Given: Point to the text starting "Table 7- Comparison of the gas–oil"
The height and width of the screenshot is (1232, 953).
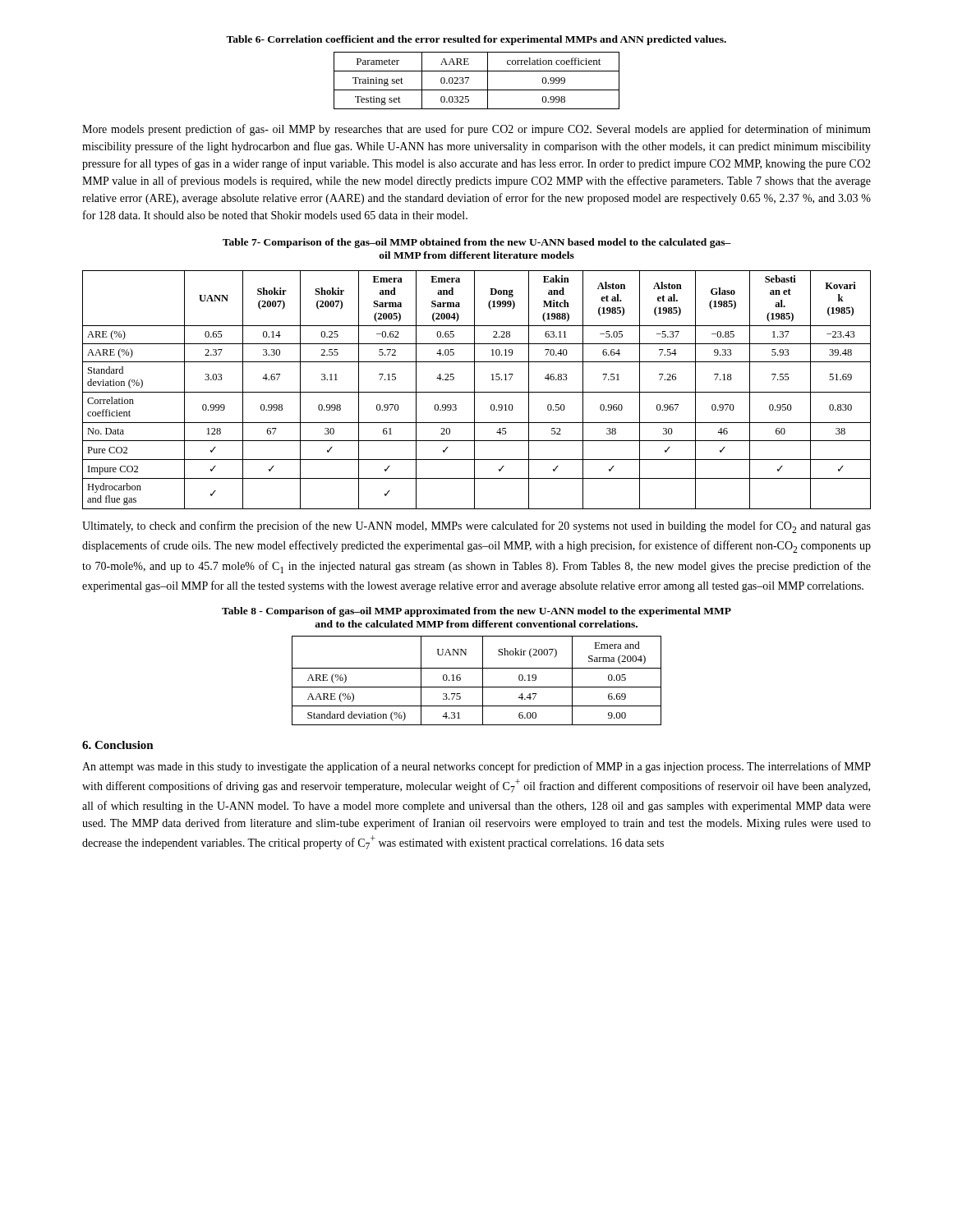Looking at the screenshot, I should click(x=476, y=248).
